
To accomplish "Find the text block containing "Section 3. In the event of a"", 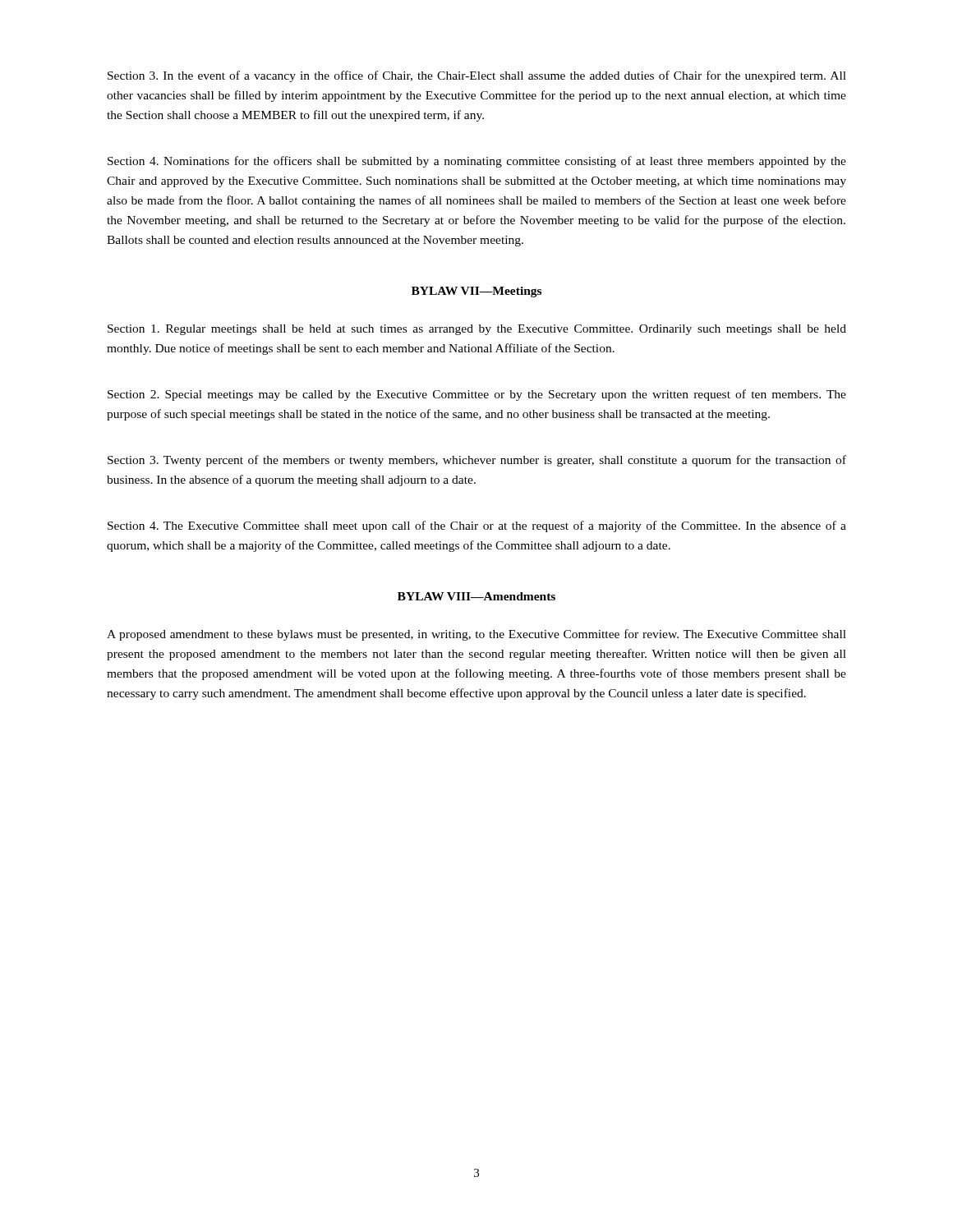I will coord(476,95).
